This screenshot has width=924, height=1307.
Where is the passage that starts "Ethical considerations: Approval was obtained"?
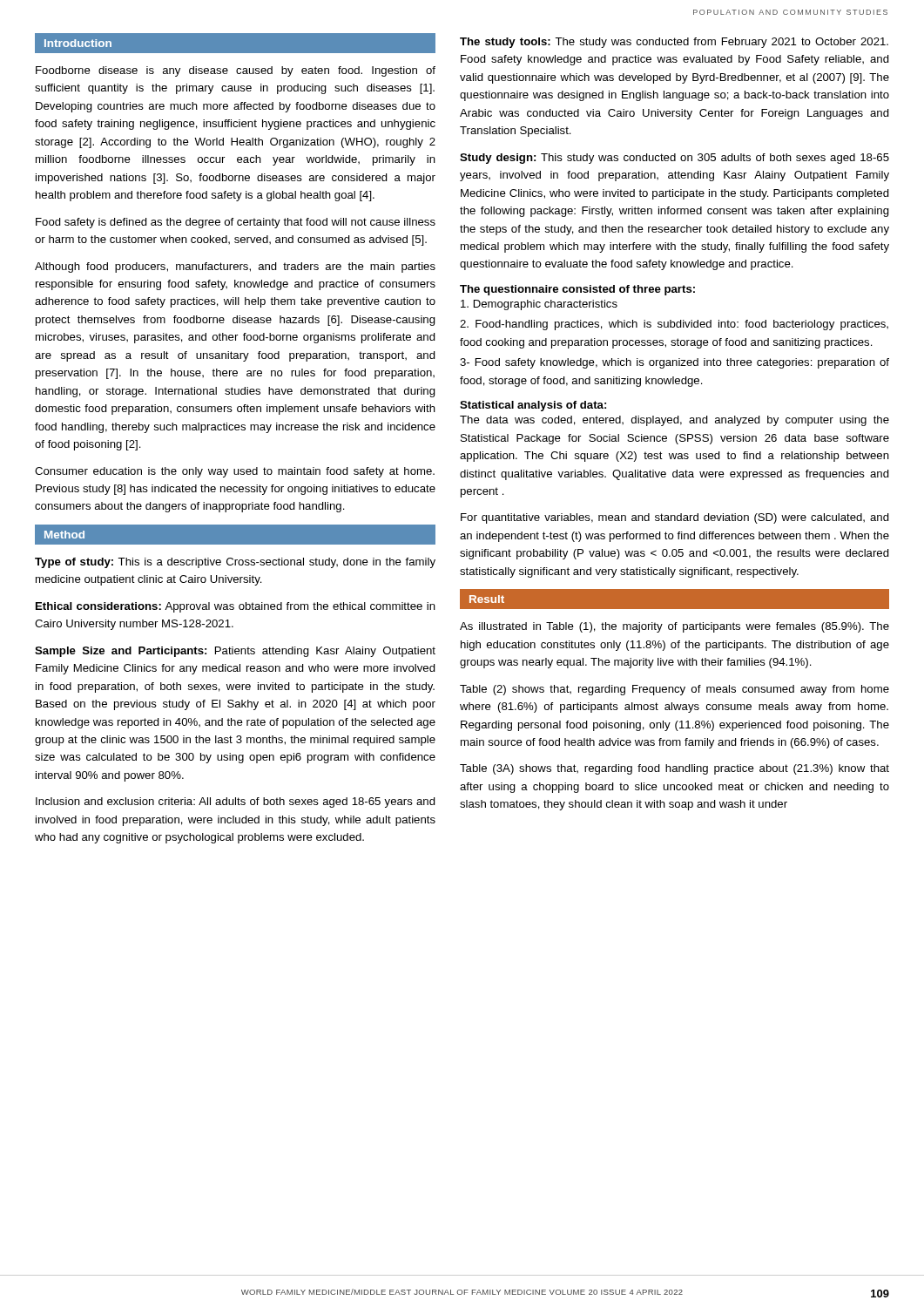[x=235, y=615]
